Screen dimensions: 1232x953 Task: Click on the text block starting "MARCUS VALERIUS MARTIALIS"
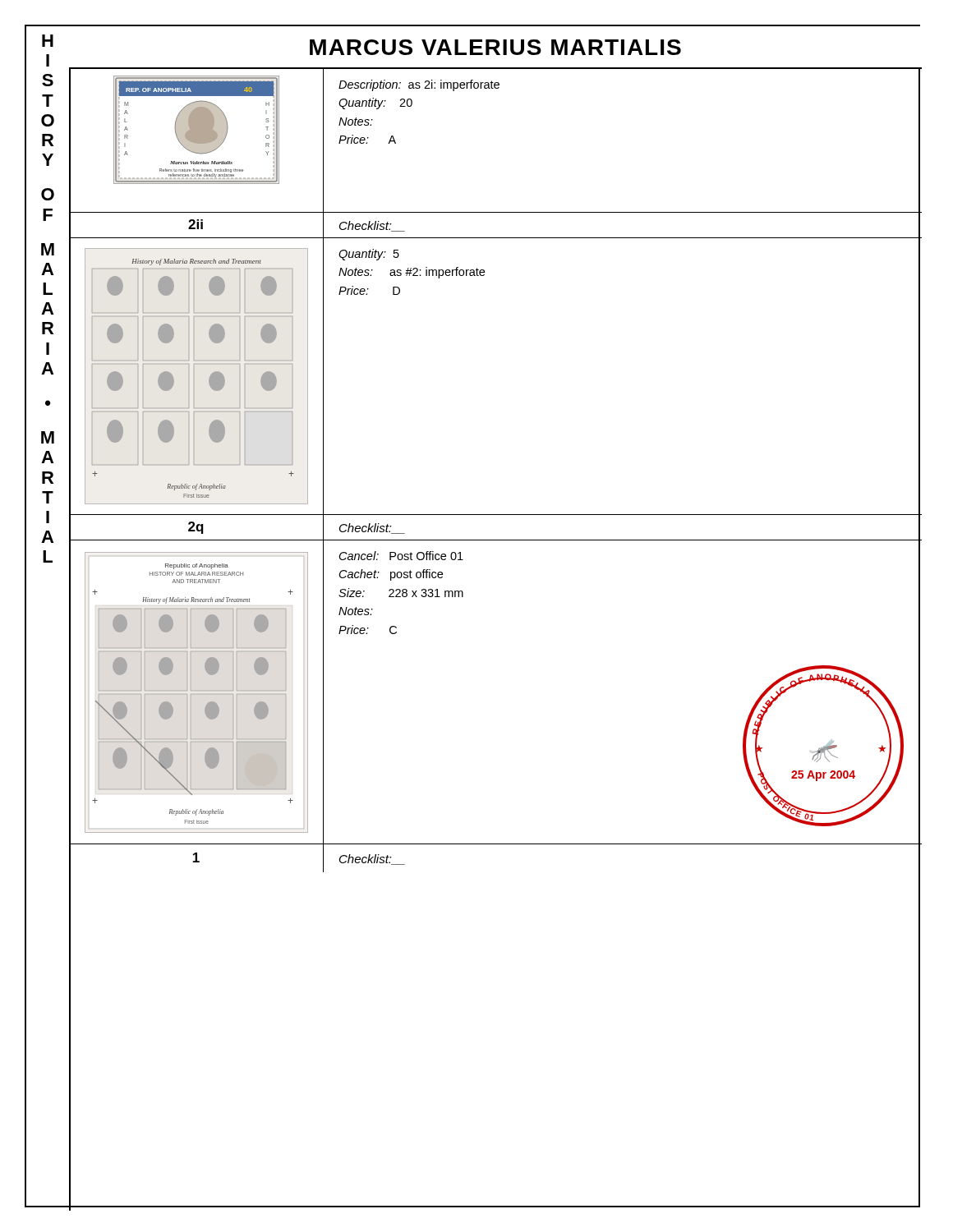point(495,48)
